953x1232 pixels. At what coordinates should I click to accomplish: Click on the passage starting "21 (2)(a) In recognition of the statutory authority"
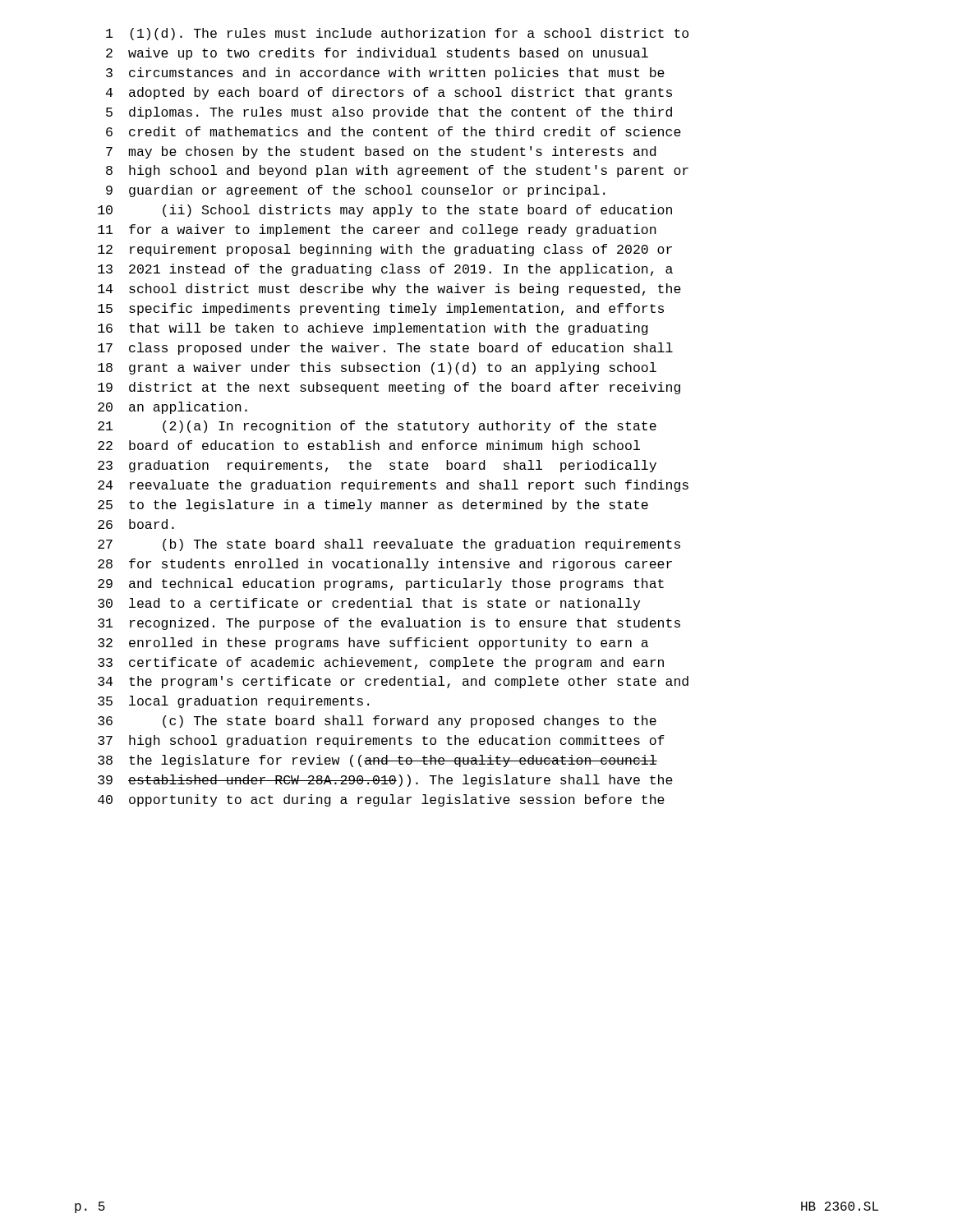[x=476, y=477]
